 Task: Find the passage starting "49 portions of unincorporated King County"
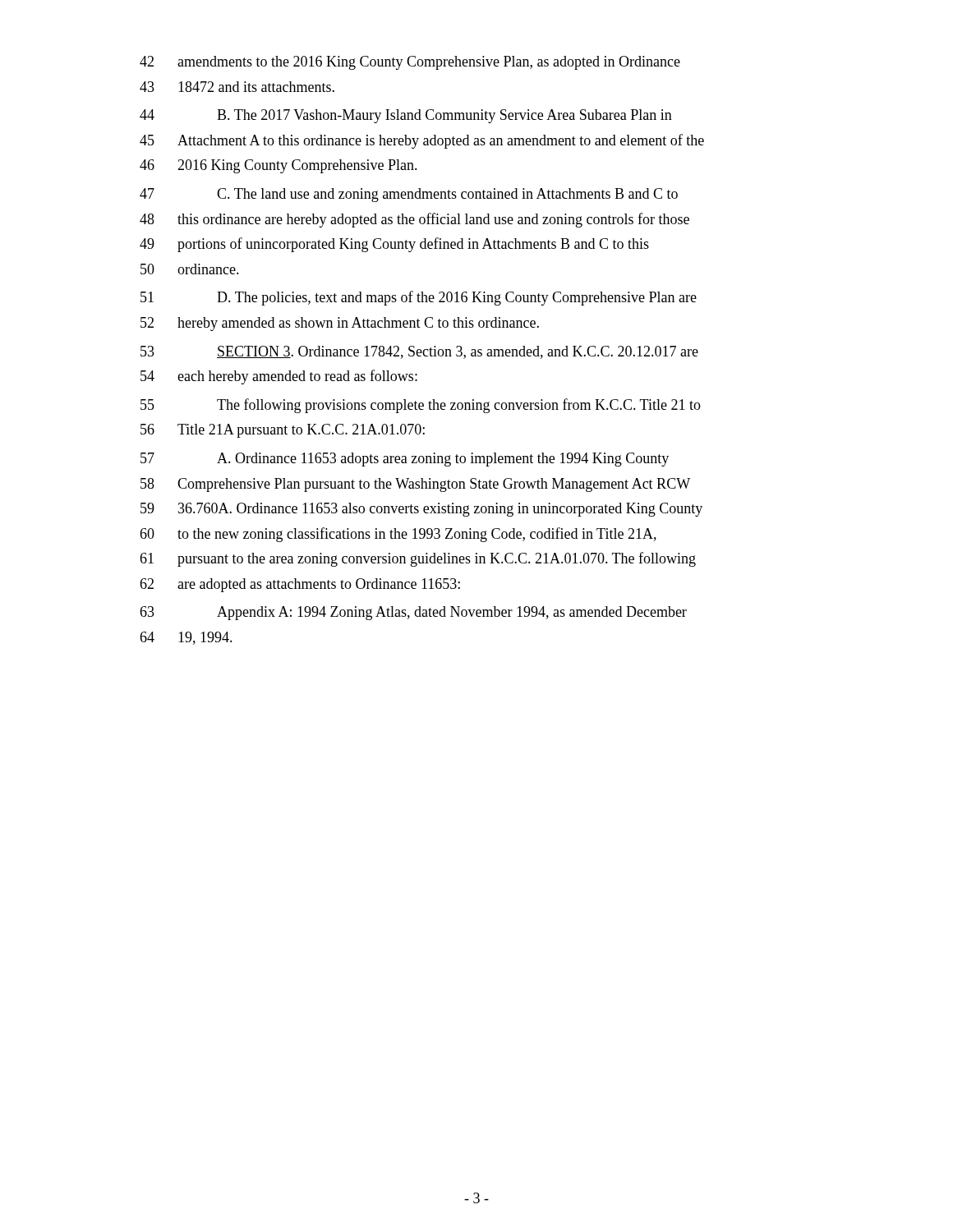point(485,244)
